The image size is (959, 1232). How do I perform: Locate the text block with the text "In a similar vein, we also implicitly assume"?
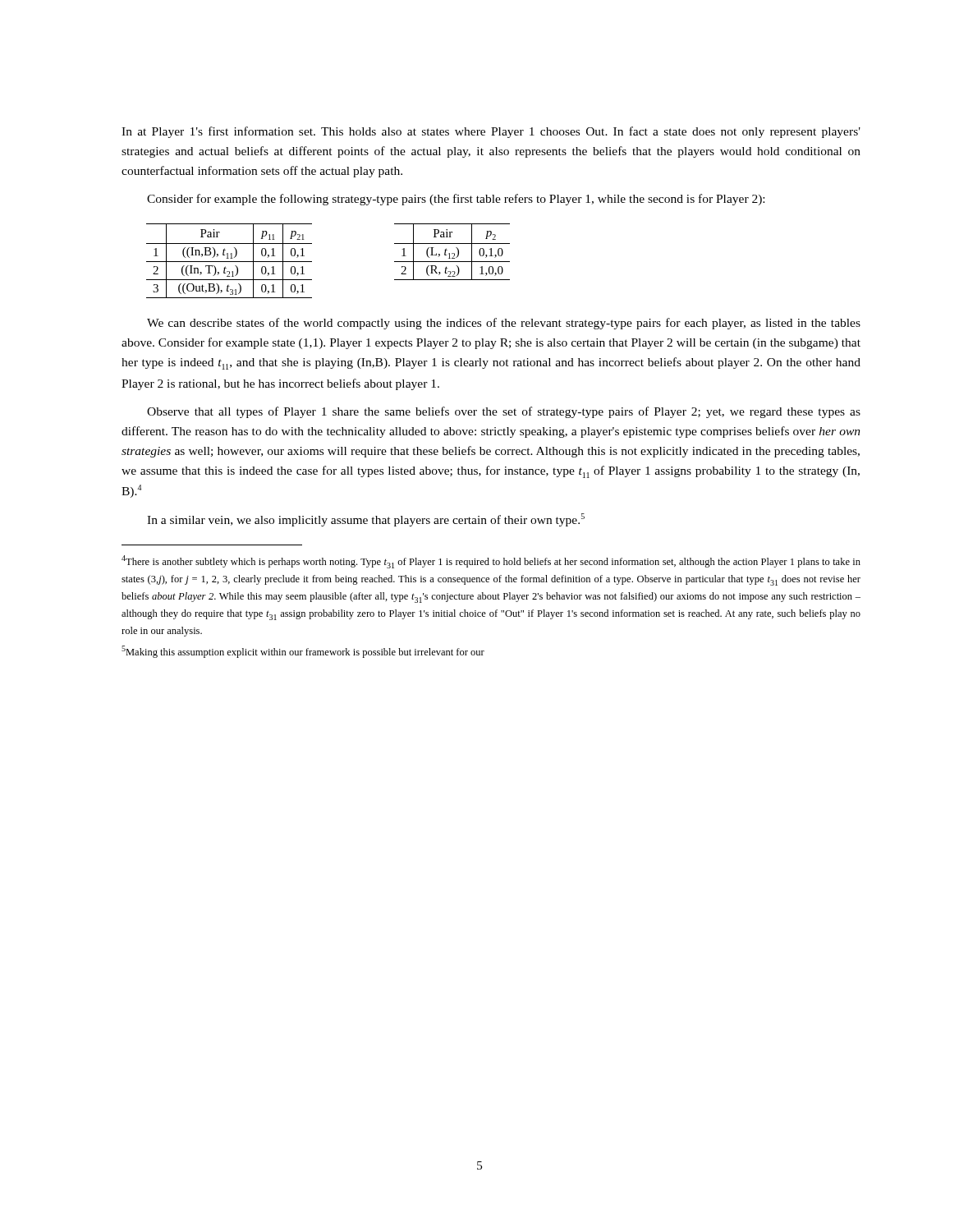click(x=491, y=520)
